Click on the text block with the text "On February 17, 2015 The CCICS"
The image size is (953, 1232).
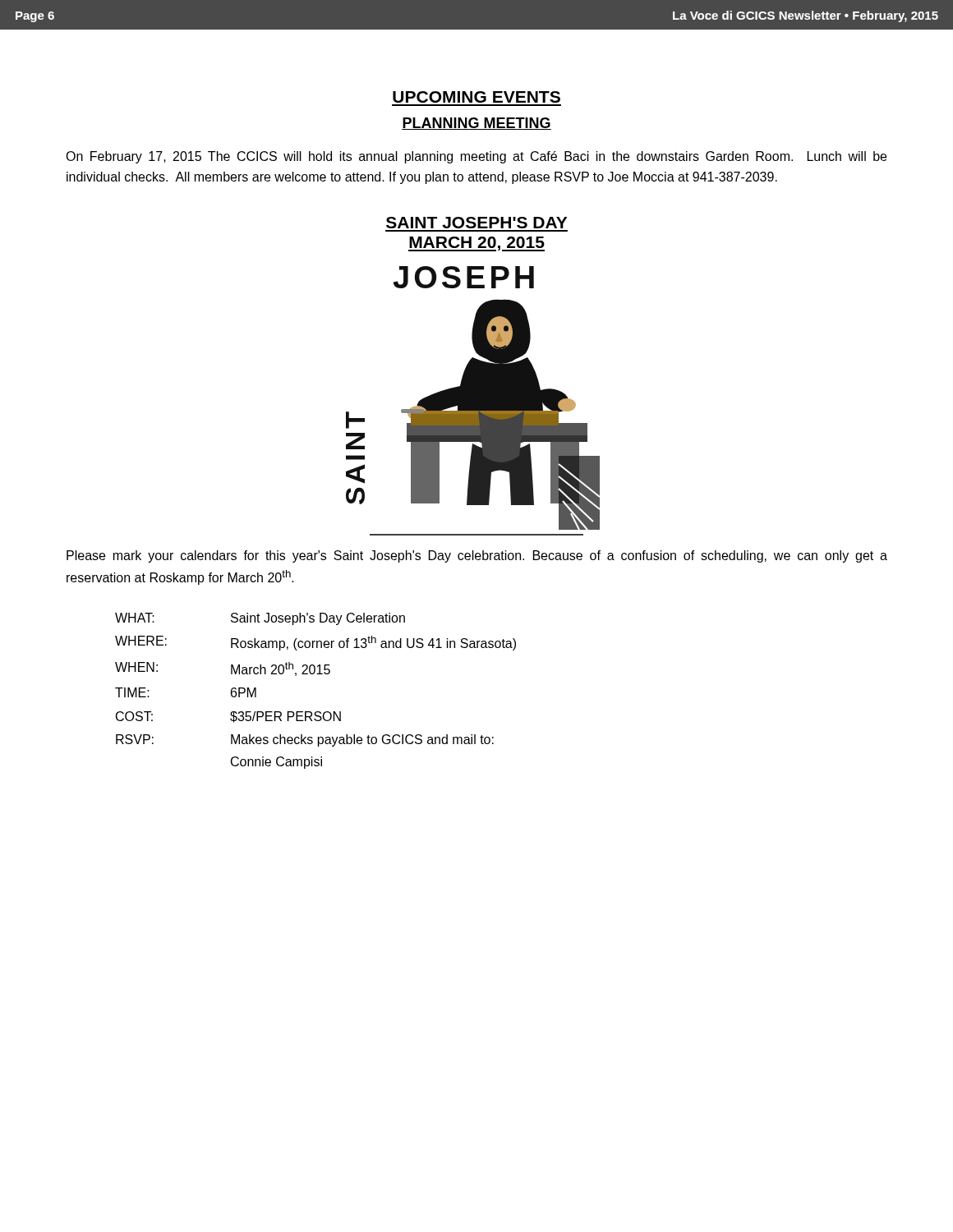coord(476,167)
